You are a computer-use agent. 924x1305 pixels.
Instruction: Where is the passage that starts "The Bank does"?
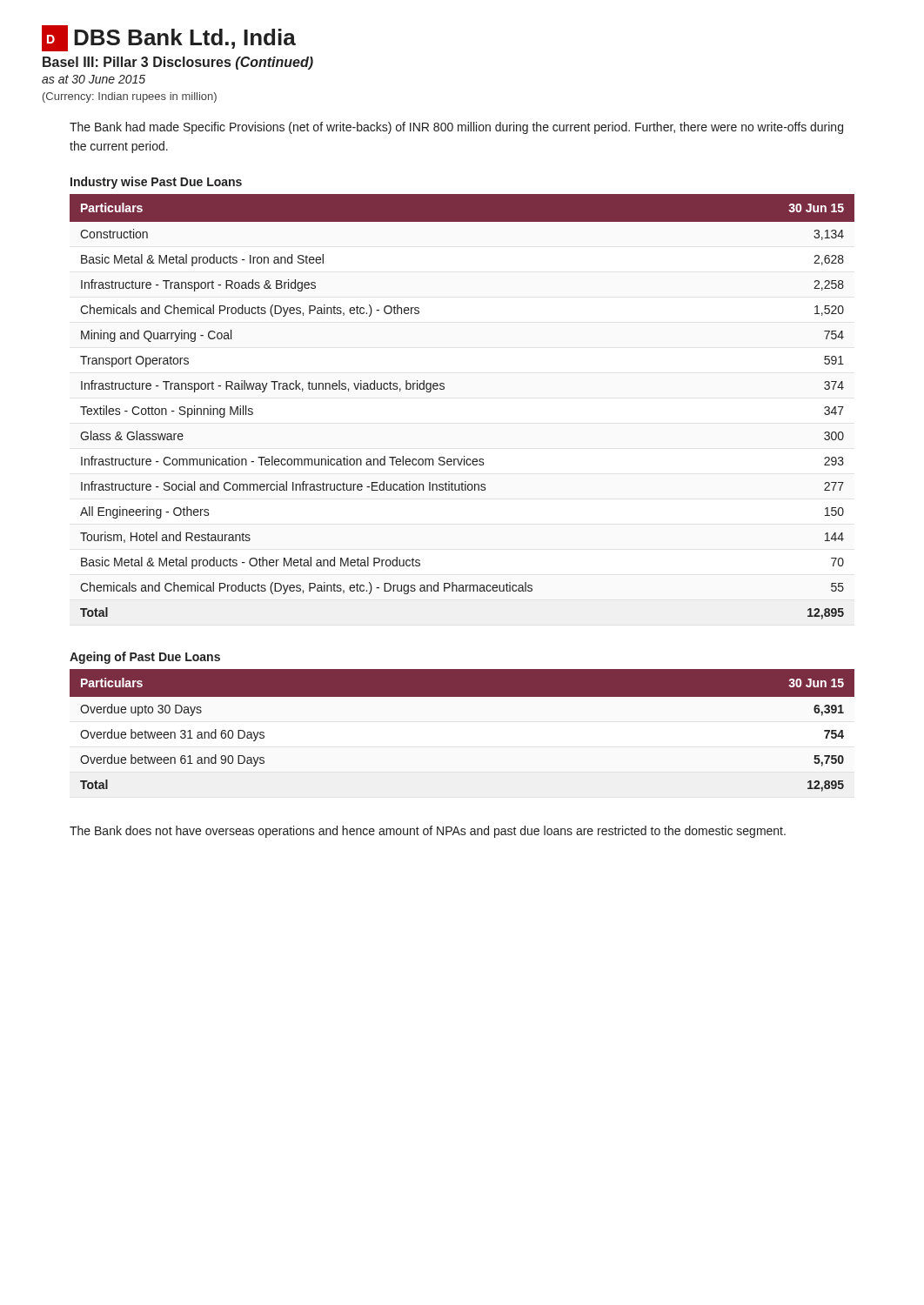(428, 831)
